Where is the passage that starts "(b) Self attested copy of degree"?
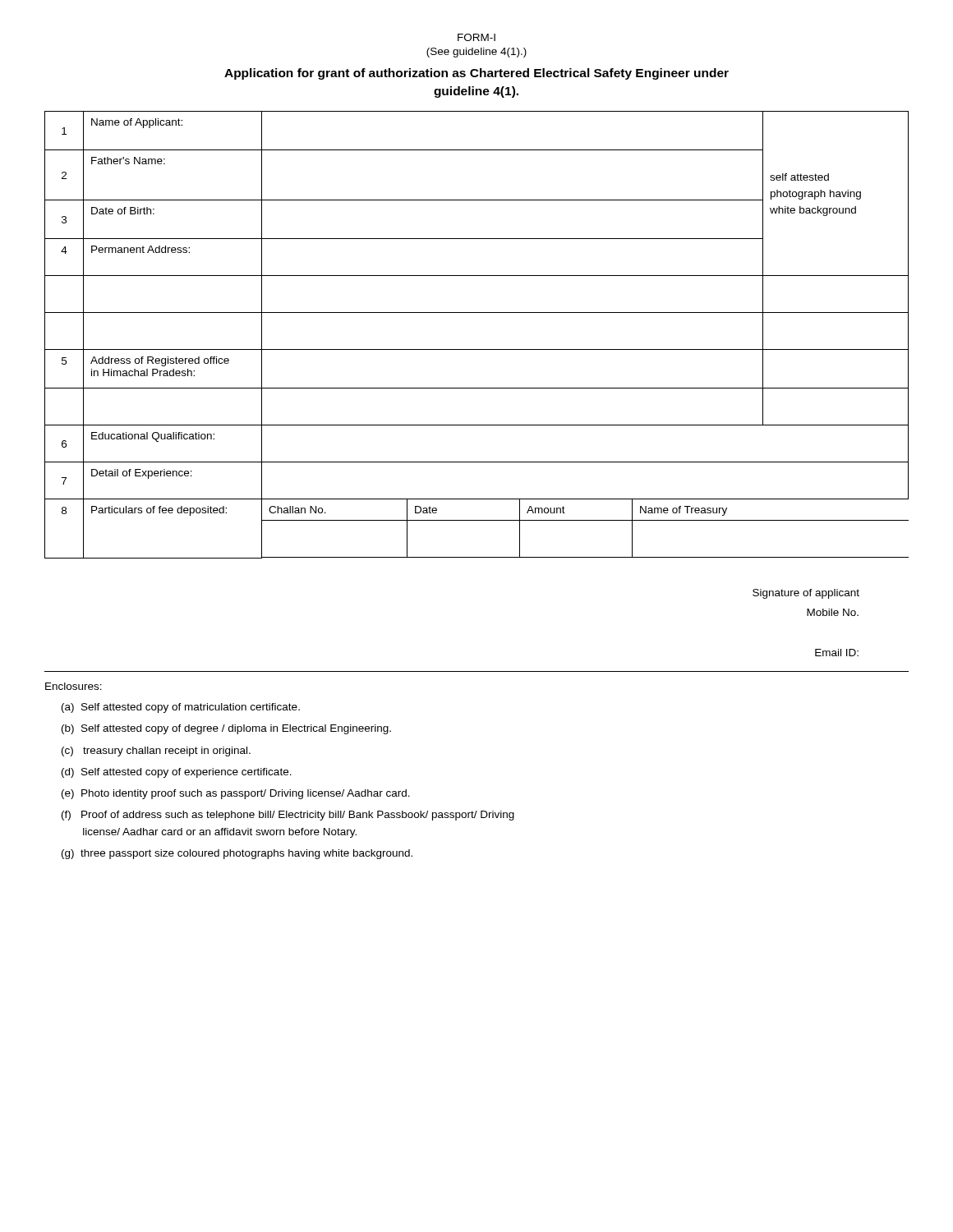 point(226,728)
